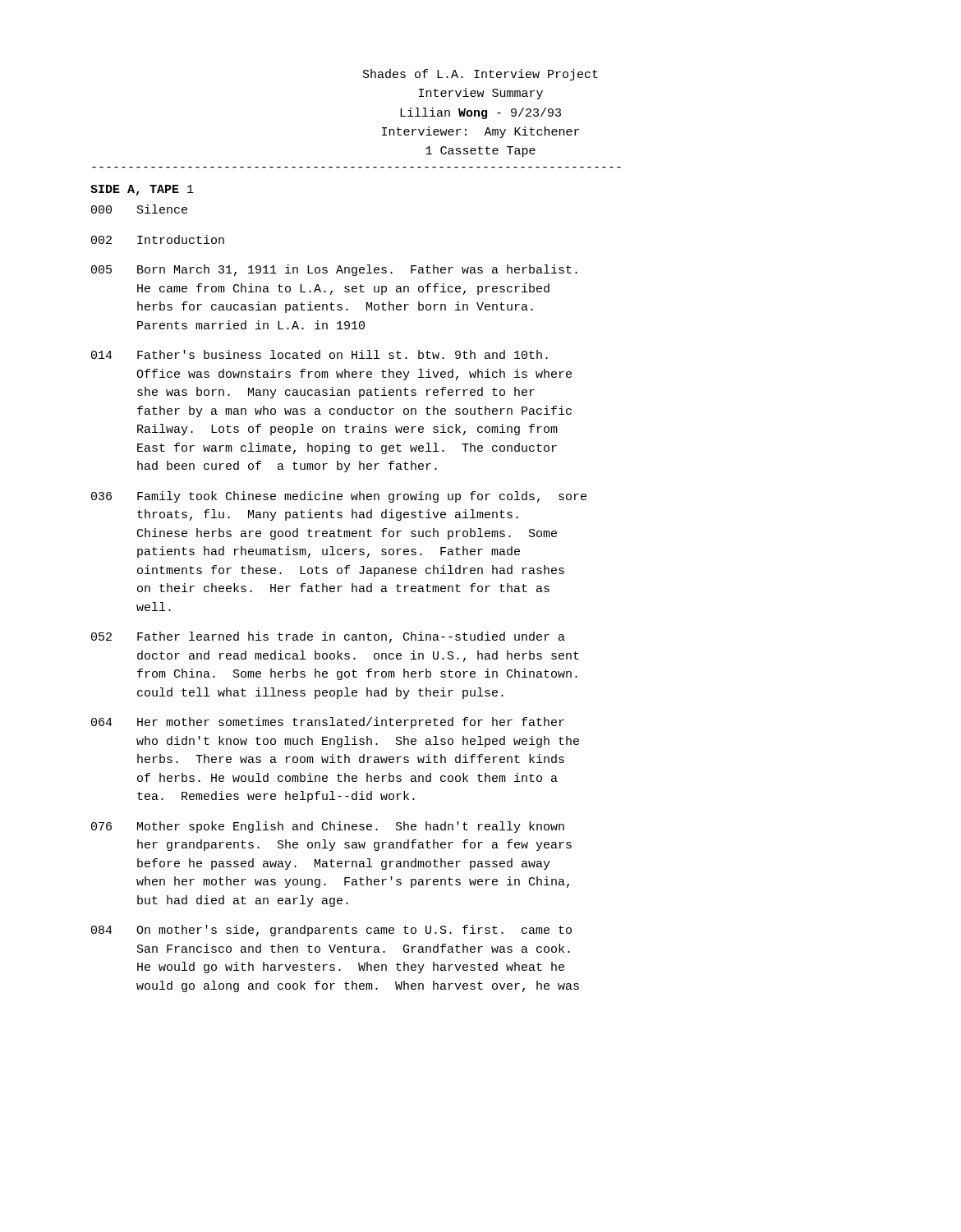The image size is (961, 1232).
Task: Click the passage that begins "005 Born March 31, 1911 in Los"
Action: (480, 299)
